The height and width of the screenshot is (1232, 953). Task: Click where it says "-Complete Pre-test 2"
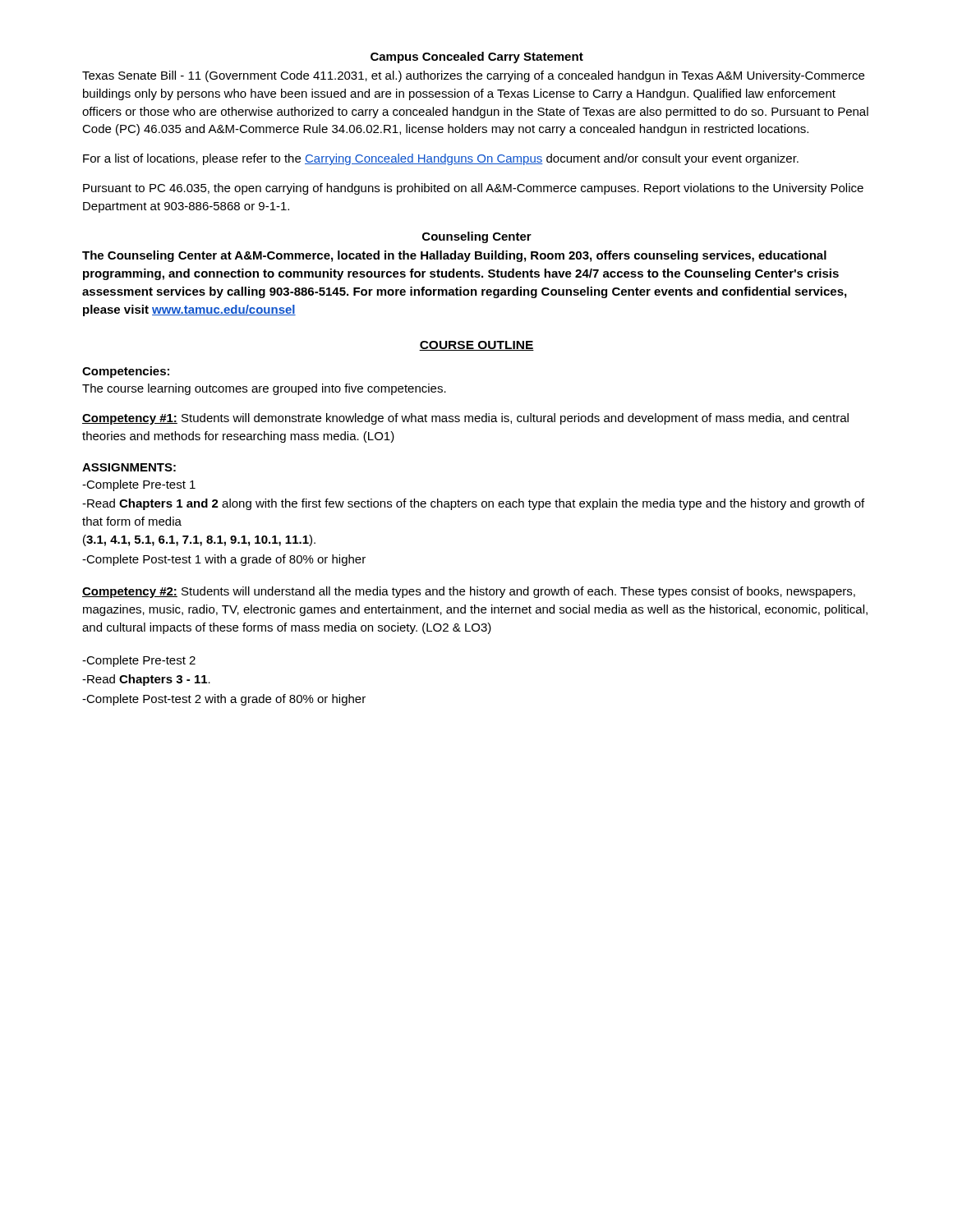coord(139,660)
